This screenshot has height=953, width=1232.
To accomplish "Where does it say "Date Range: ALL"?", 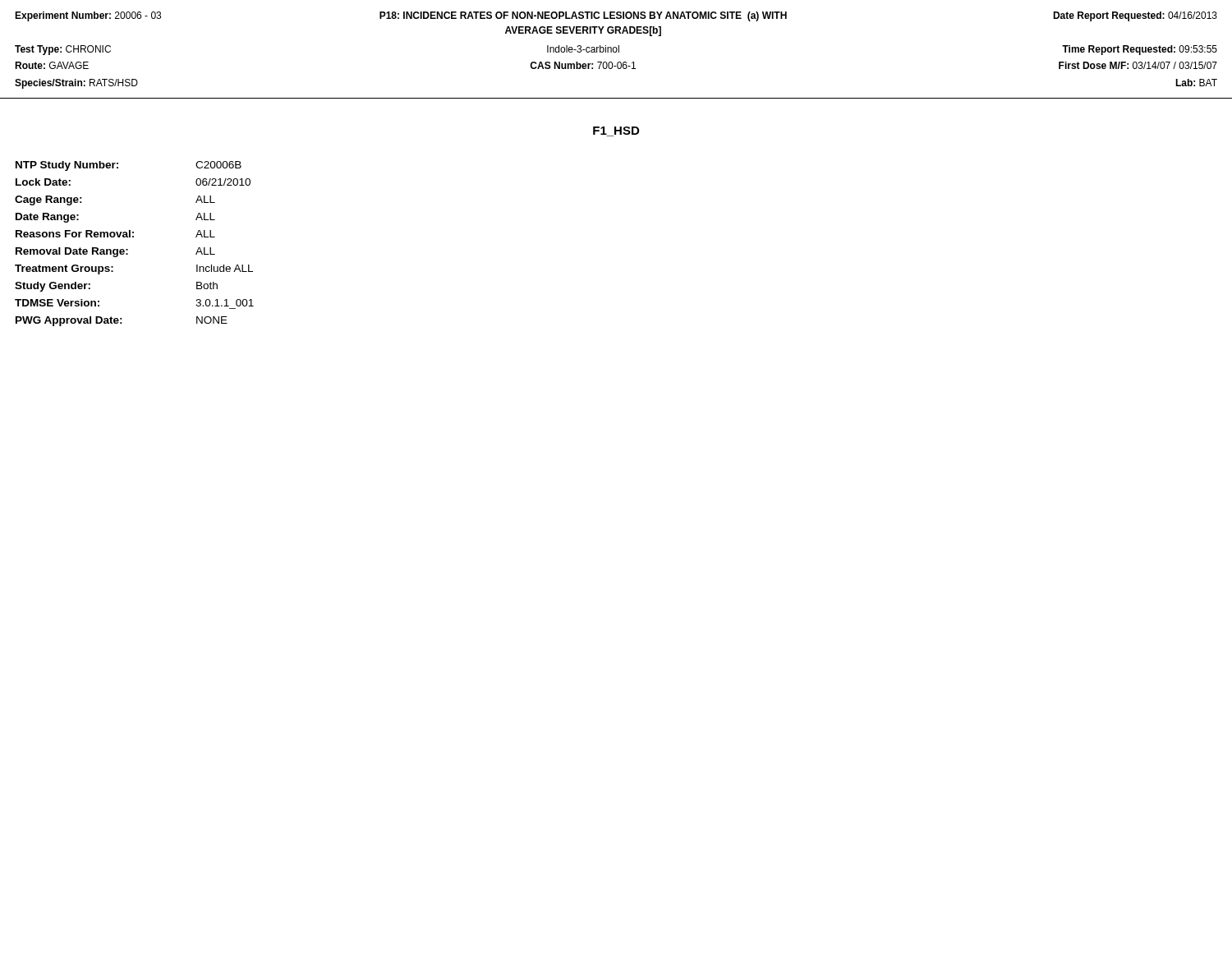I will tap(46, 217).
